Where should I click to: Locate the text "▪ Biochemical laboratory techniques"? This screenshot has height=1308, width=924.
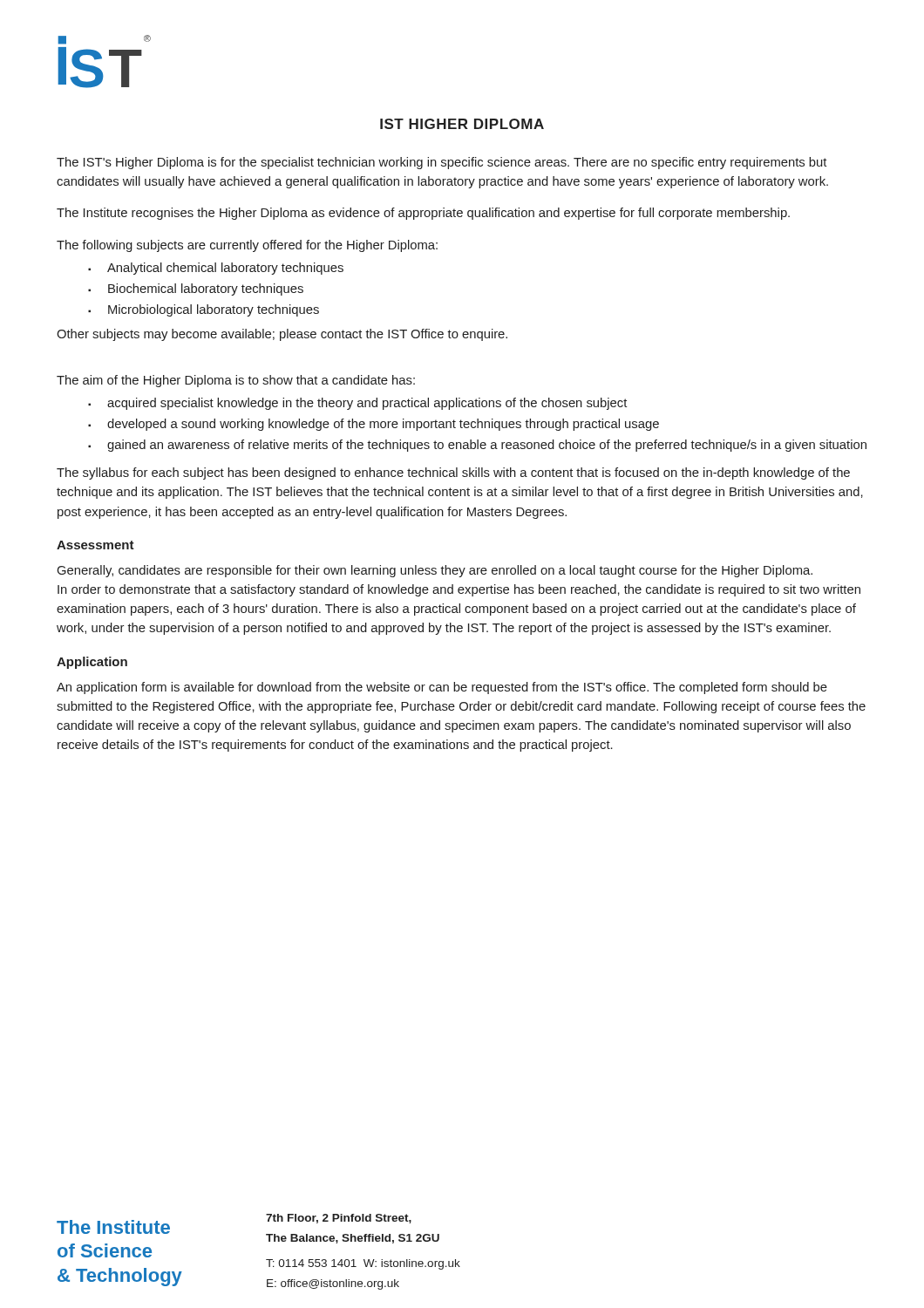[196, 289]
